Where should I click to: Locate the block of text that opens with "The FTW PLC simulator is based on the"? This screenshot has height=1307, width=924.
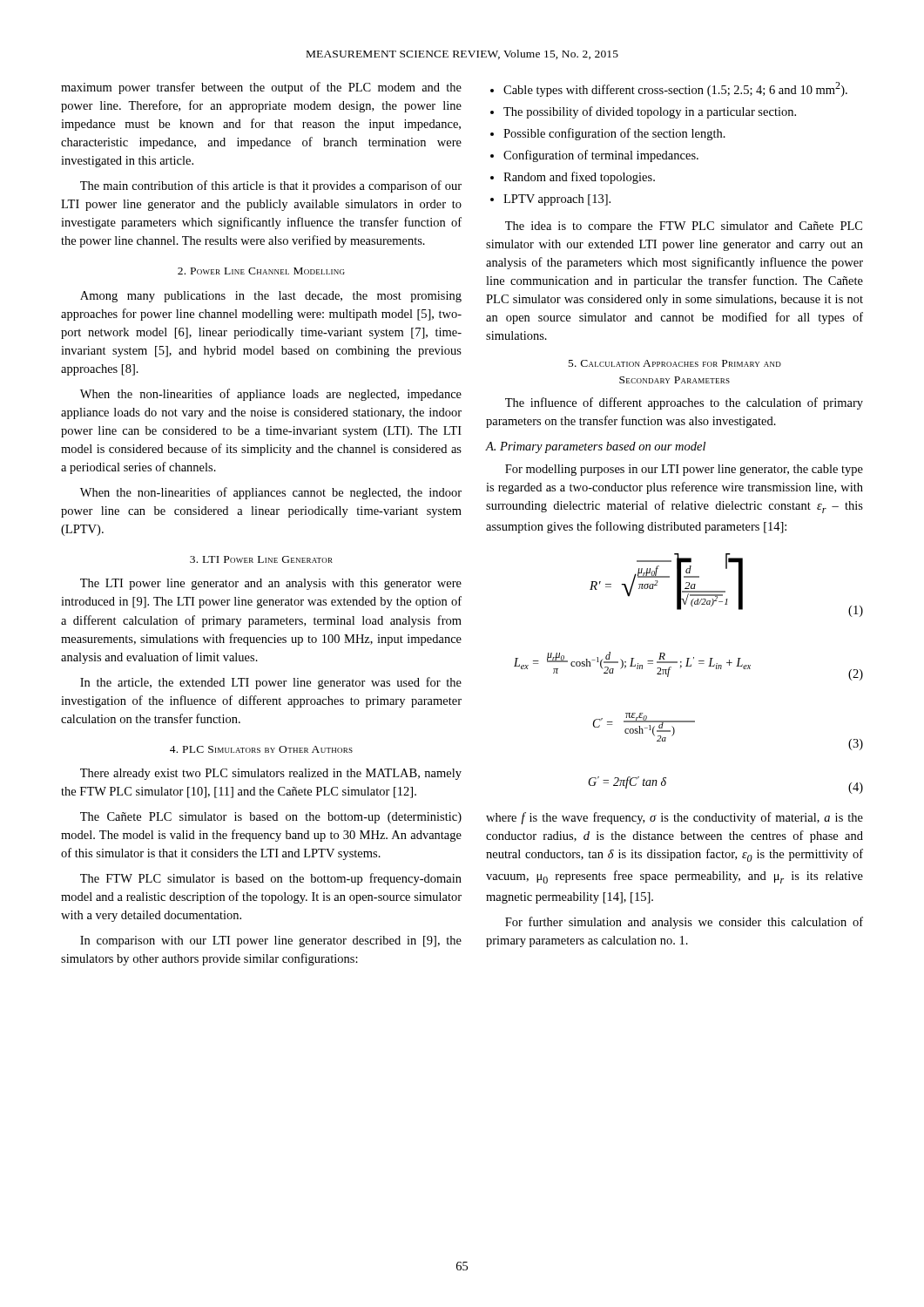tap(261, 897)
